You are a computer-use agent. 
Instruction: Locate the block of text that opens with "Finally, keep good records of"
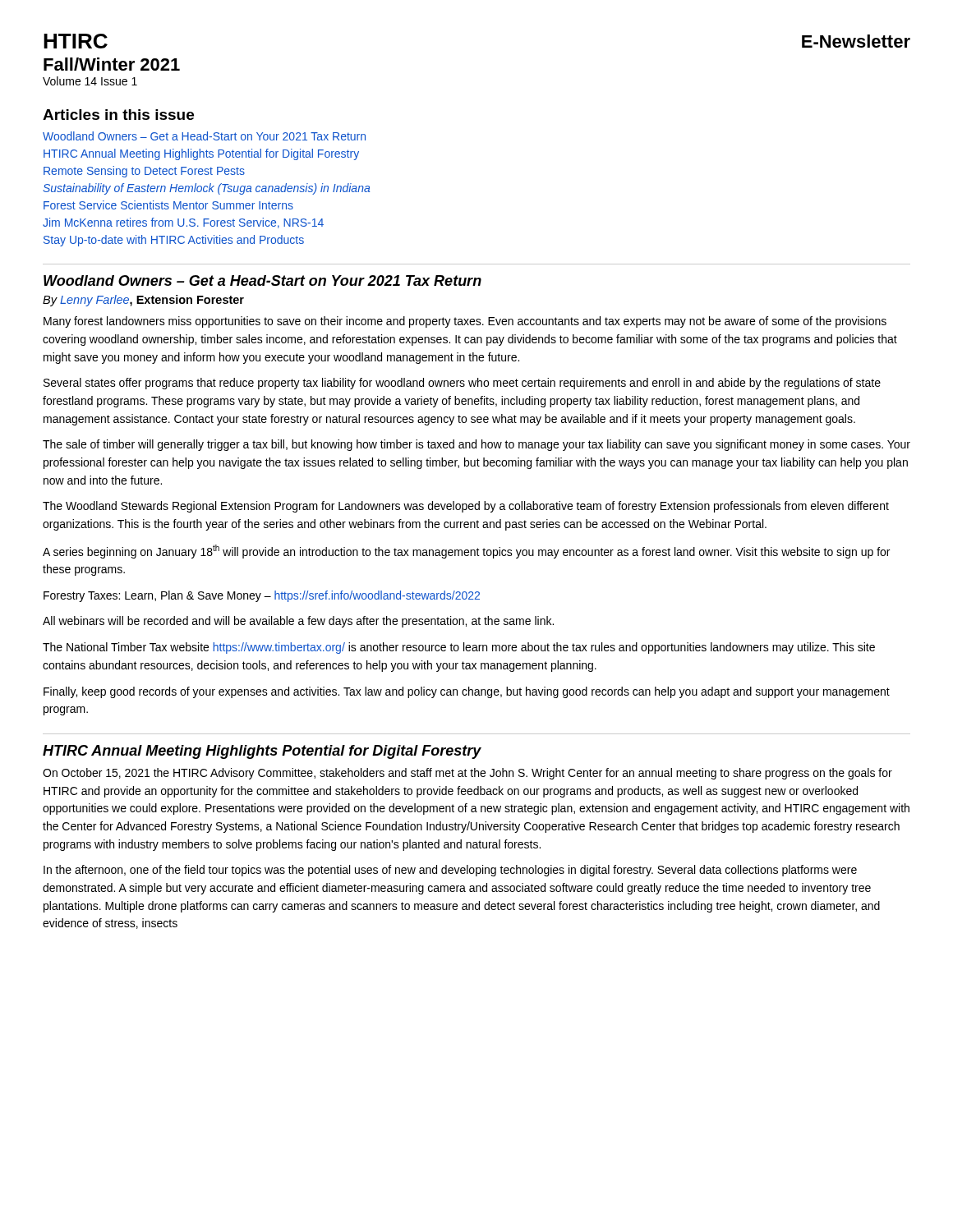[476, 701]
